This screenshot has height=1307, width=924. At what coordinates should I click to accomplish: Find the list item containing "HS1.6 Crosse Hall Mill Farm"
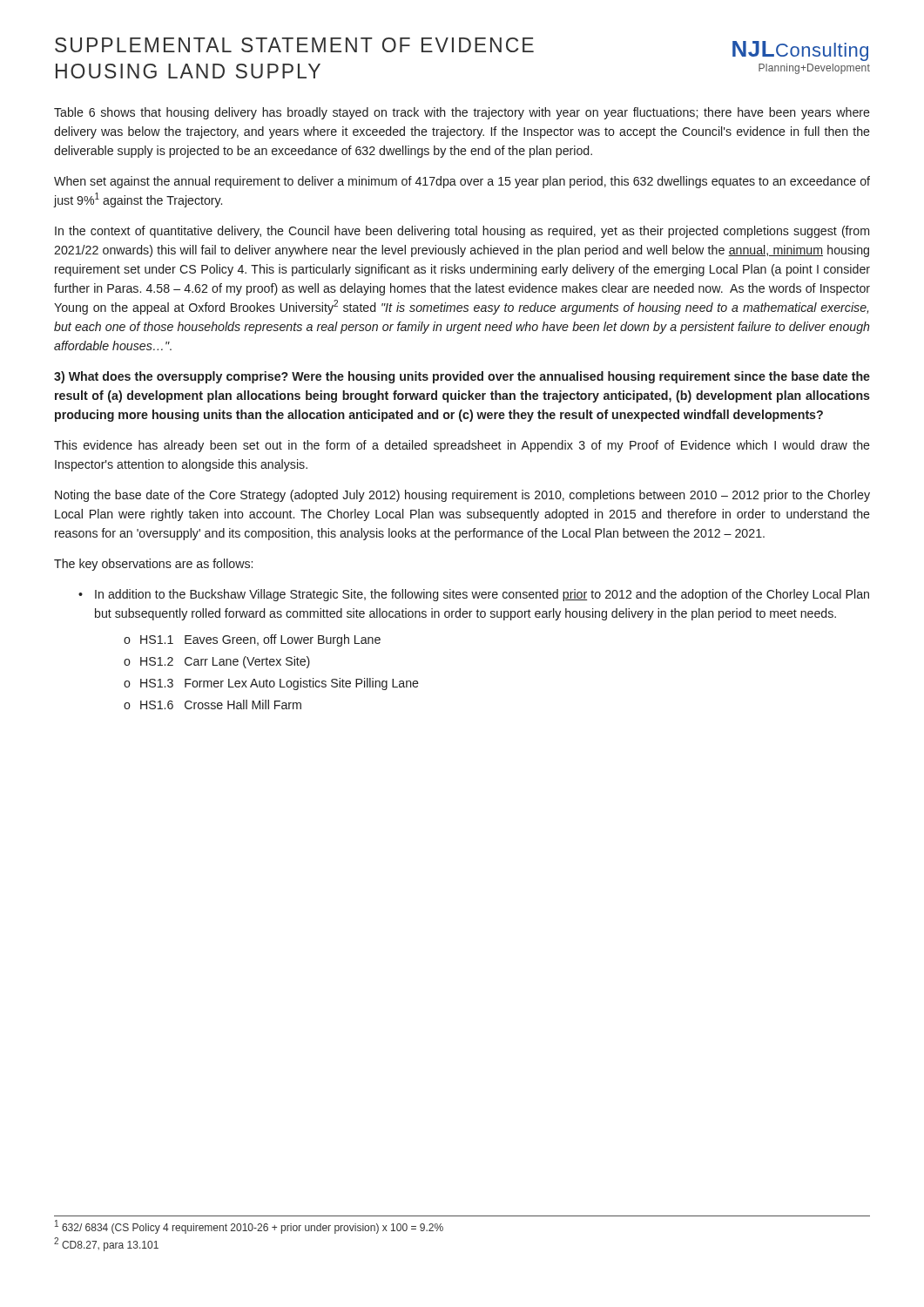(221, 705)
